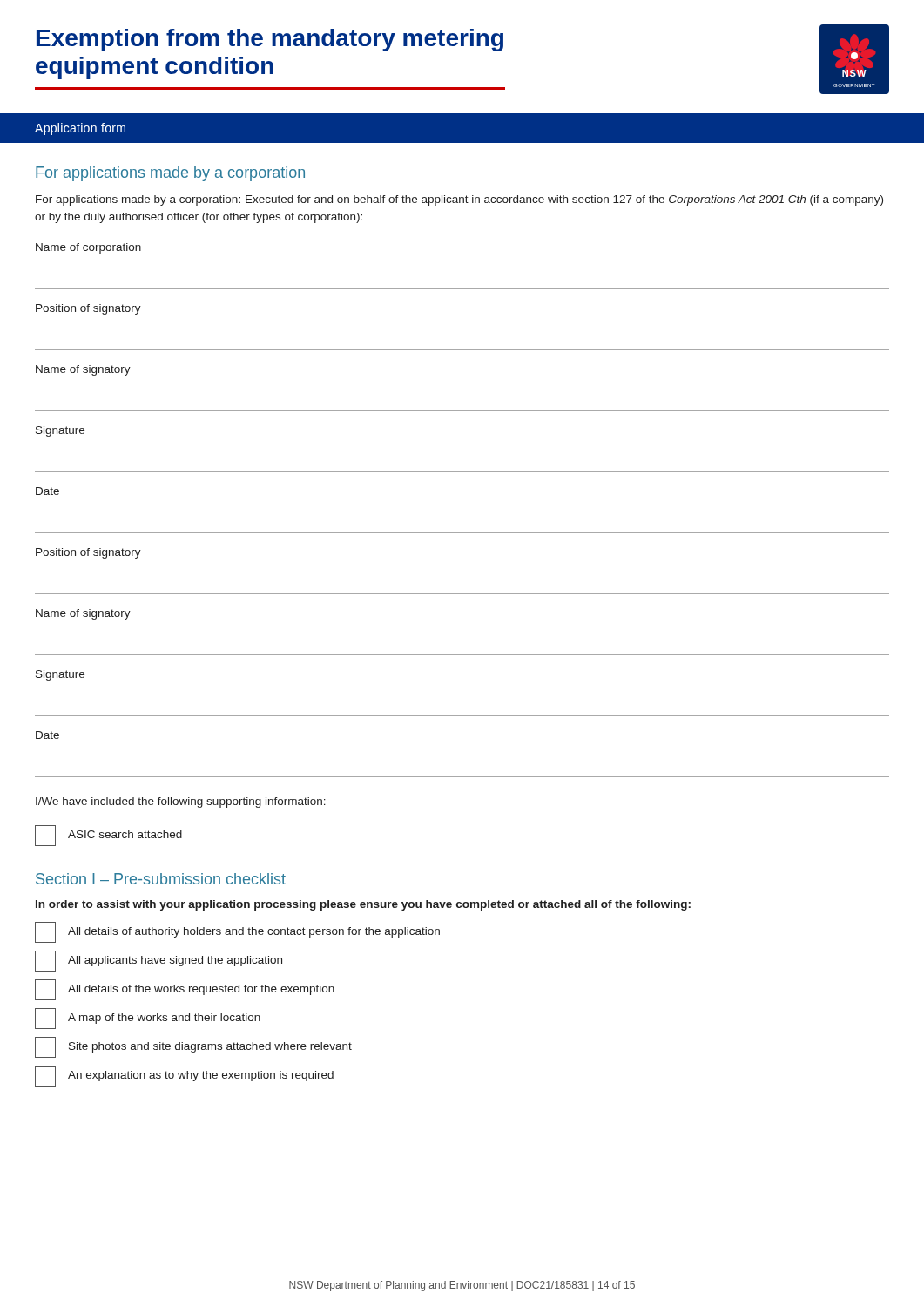Locate the passage starting "Exemption from the mandatory"
Screen dimensions: 1307x924
[270, 57]
